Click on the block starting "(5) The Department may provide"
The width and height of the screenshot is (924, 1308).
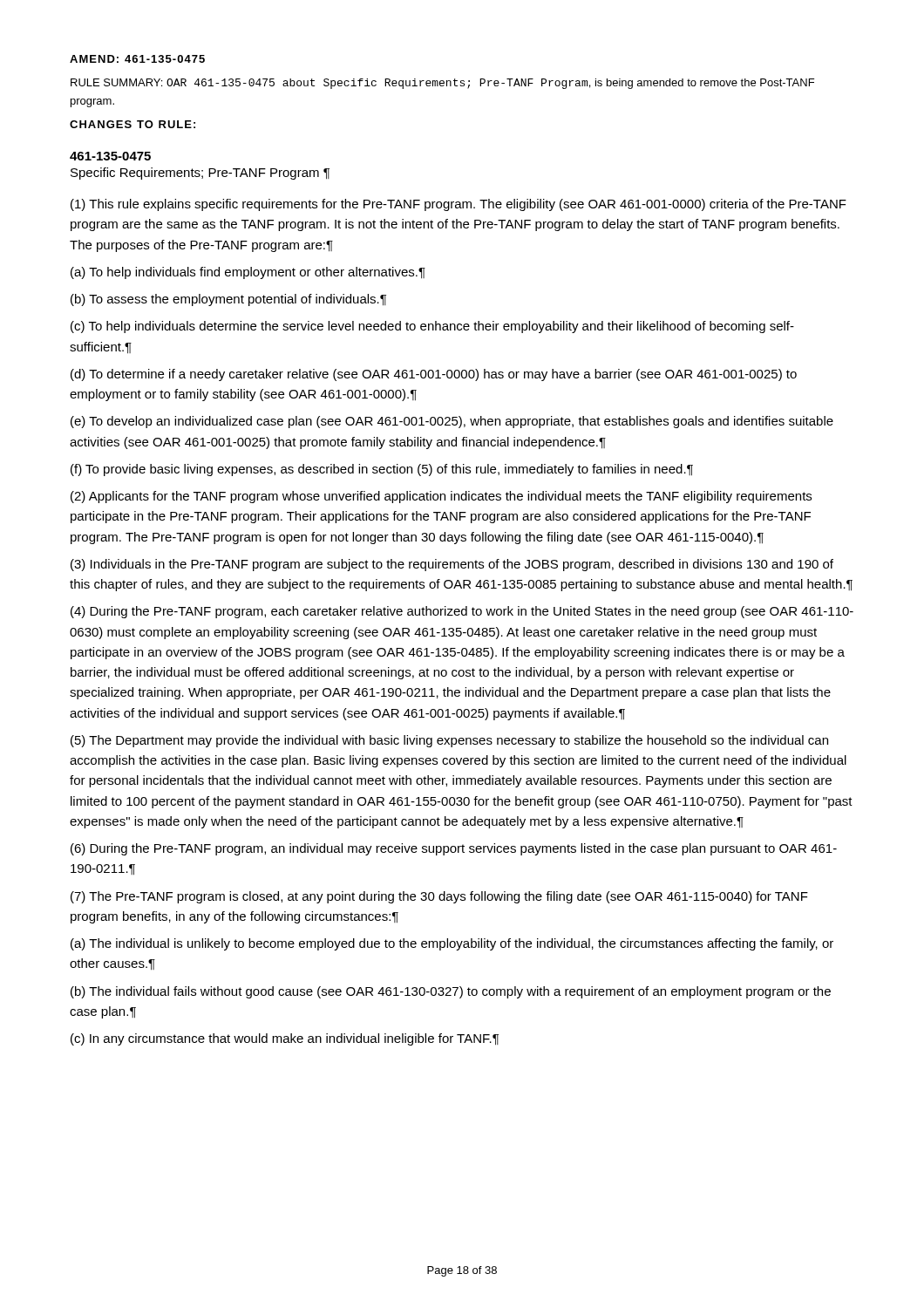coord(461,780)
